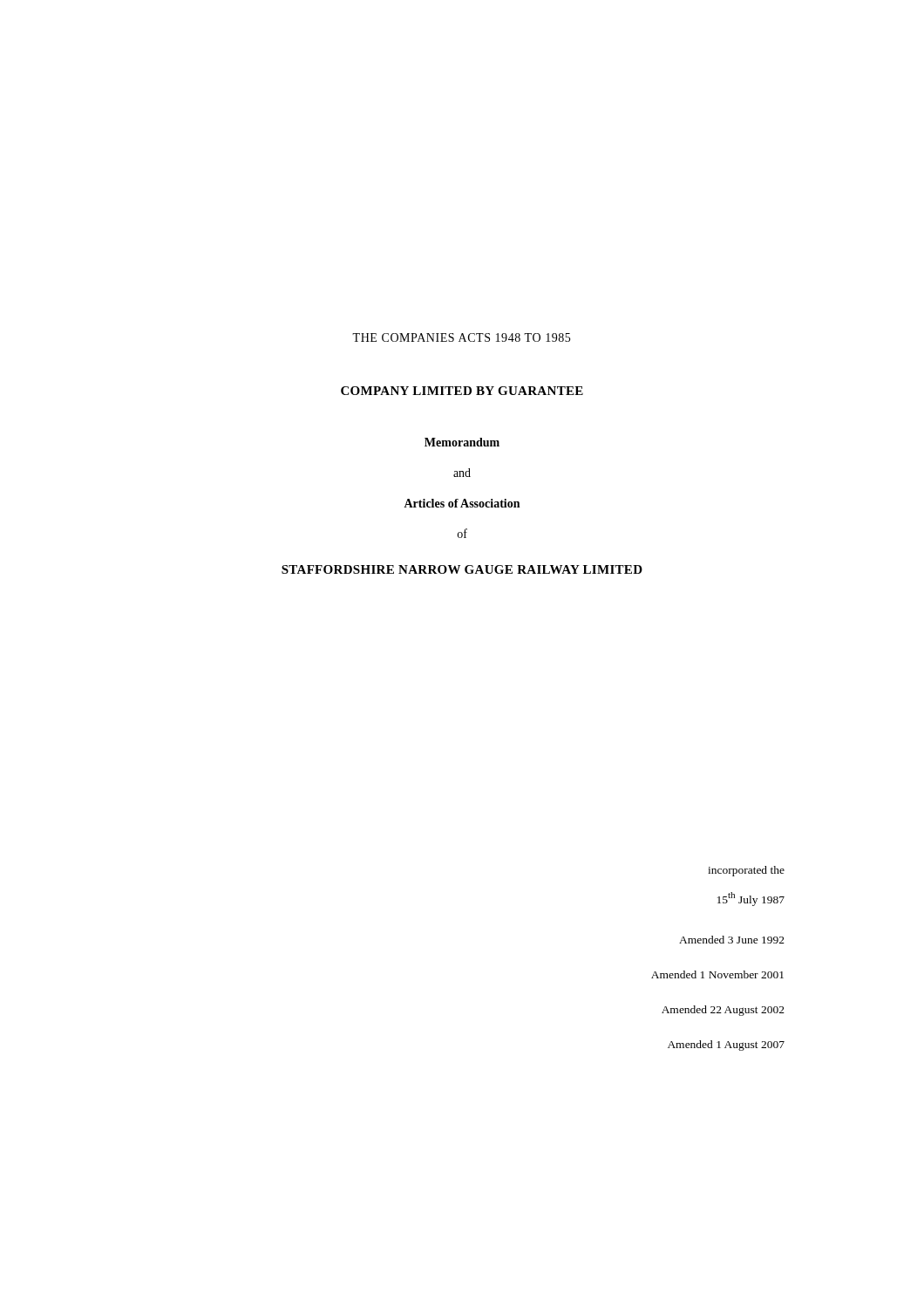924x1308 pixels.
Task: Locate the text containing "incorporated the"
Action: coord(746,870)
